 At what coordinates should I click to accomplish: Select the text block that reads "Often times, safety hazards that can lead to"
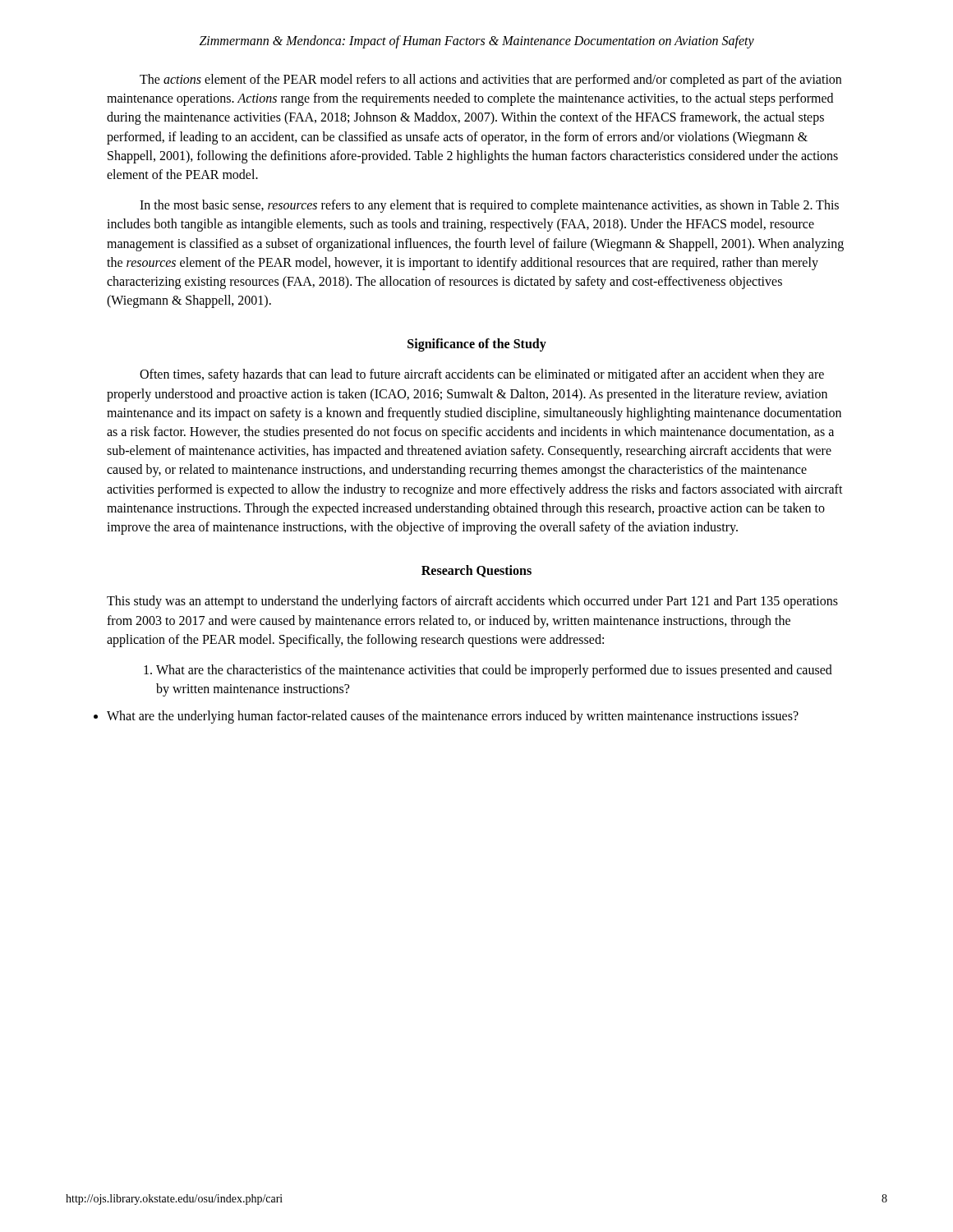point(476,451)
